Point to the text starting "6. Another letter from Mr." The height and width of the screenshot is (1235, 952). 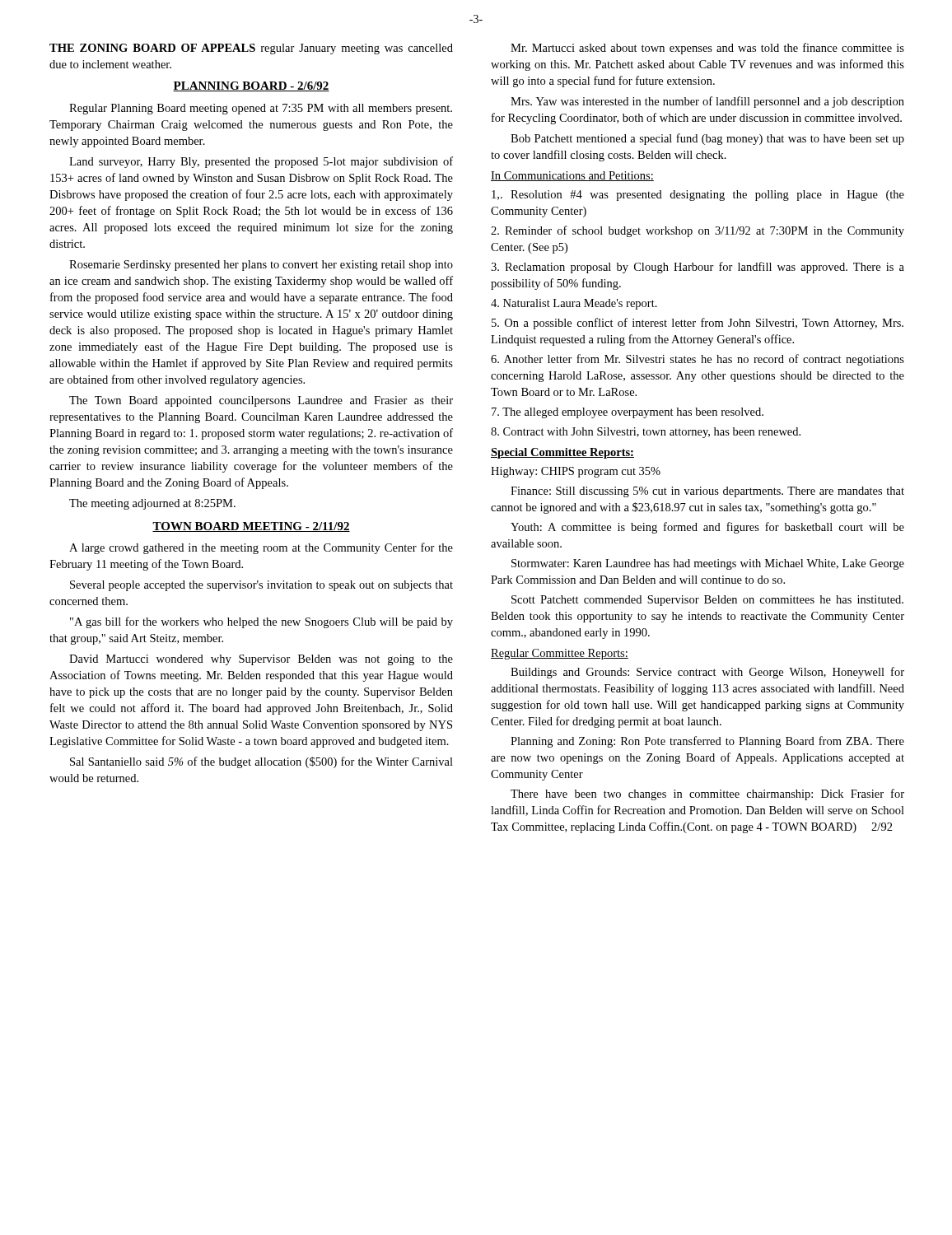pyautogui.click(x=698, y=375)
